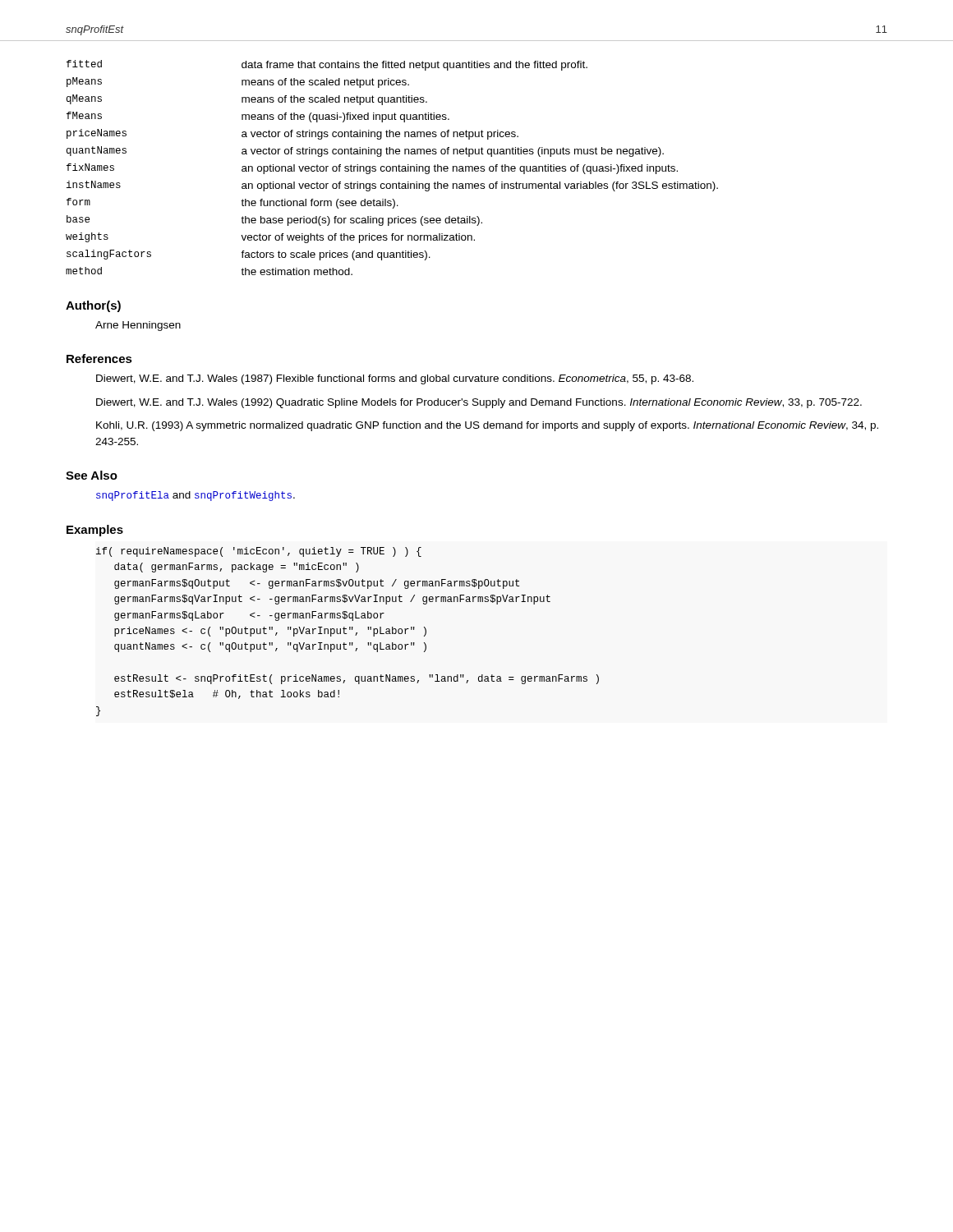
Task: Navigate to the element starting "See Also"
Action: (92, 475)
